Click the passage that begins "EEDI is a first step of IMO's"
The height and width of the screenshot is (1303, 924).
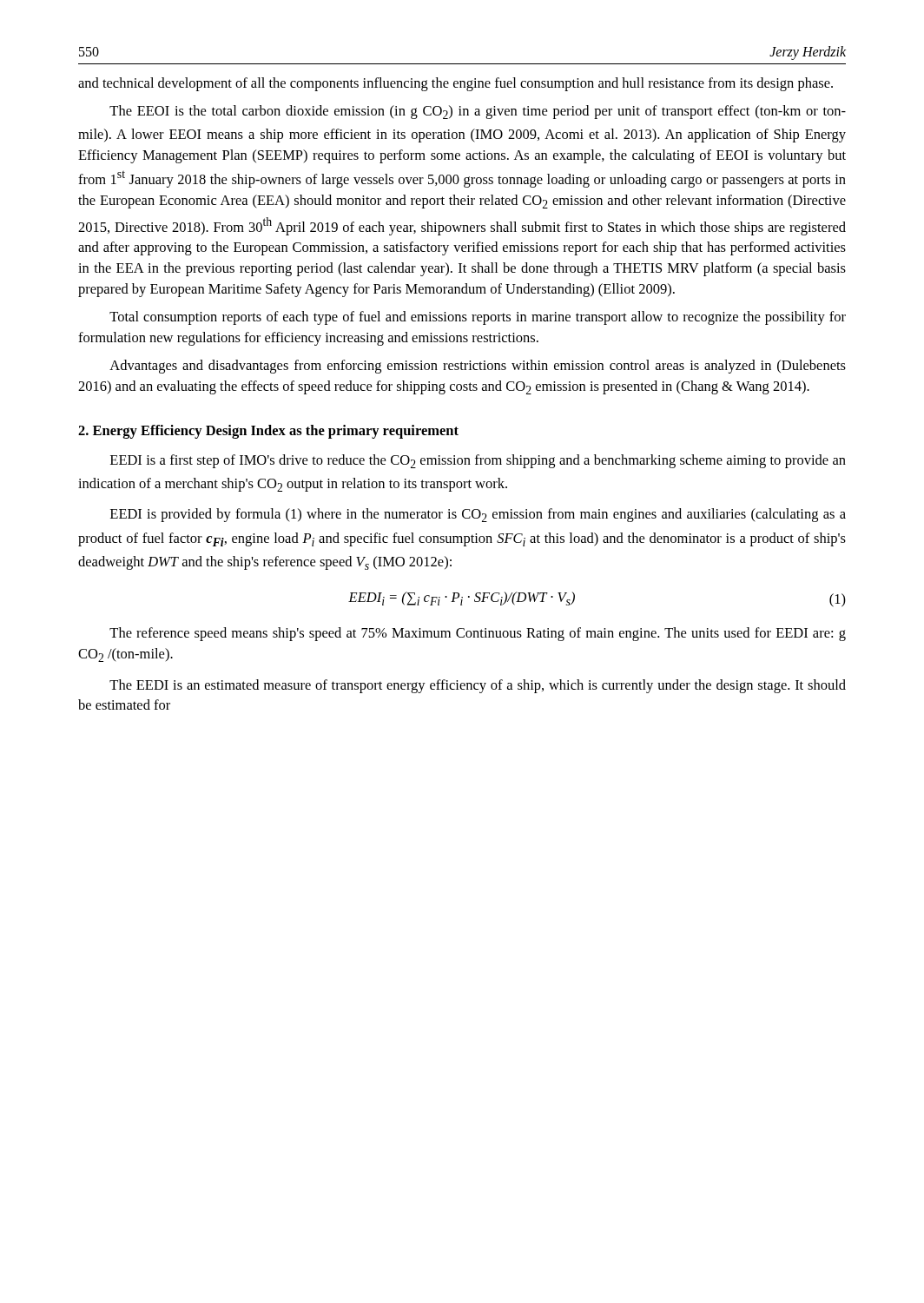click(462, 473)
